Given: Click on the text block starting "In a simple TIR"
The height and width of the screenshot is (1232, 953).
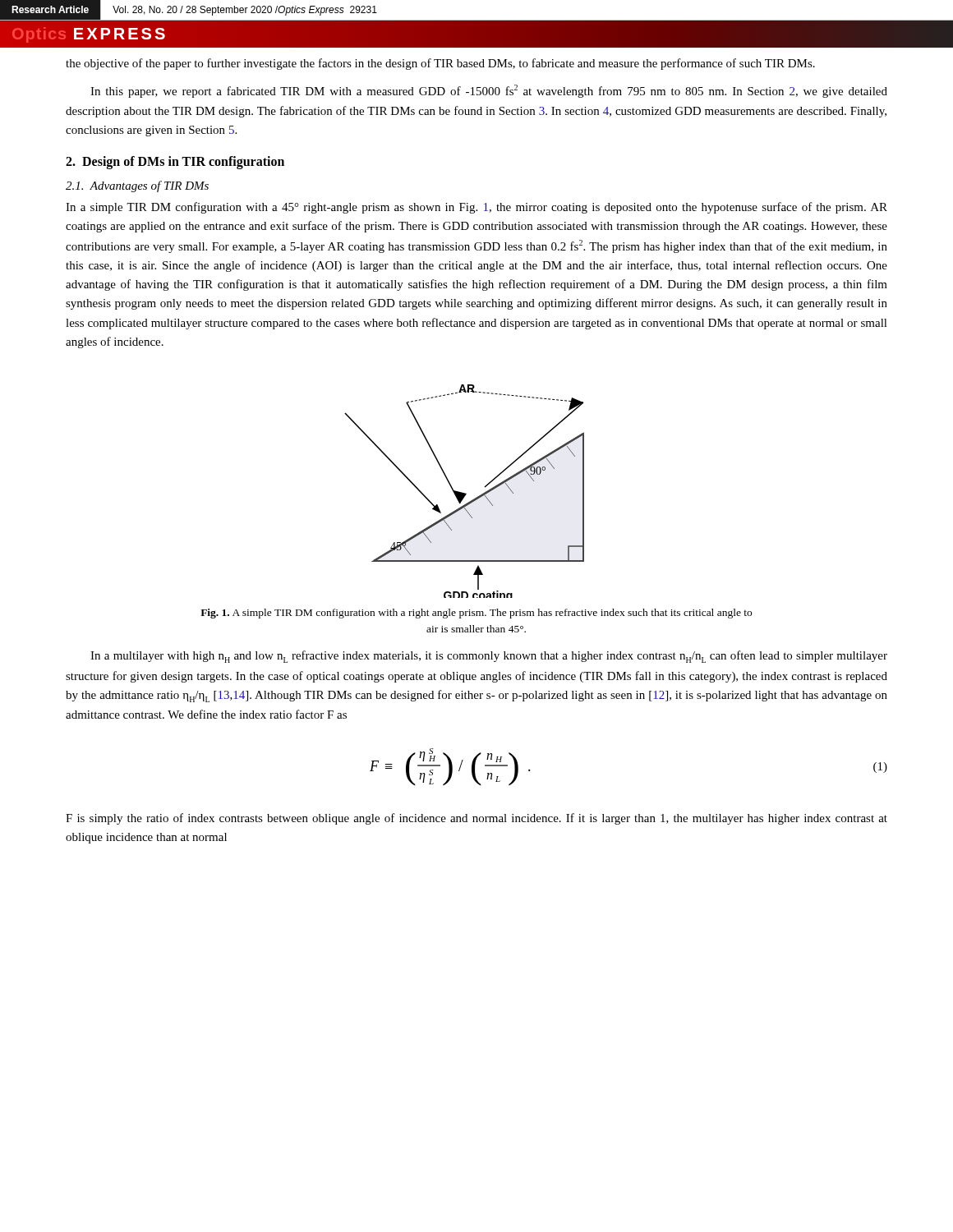Looking at the screenshot, I should 476,274.
